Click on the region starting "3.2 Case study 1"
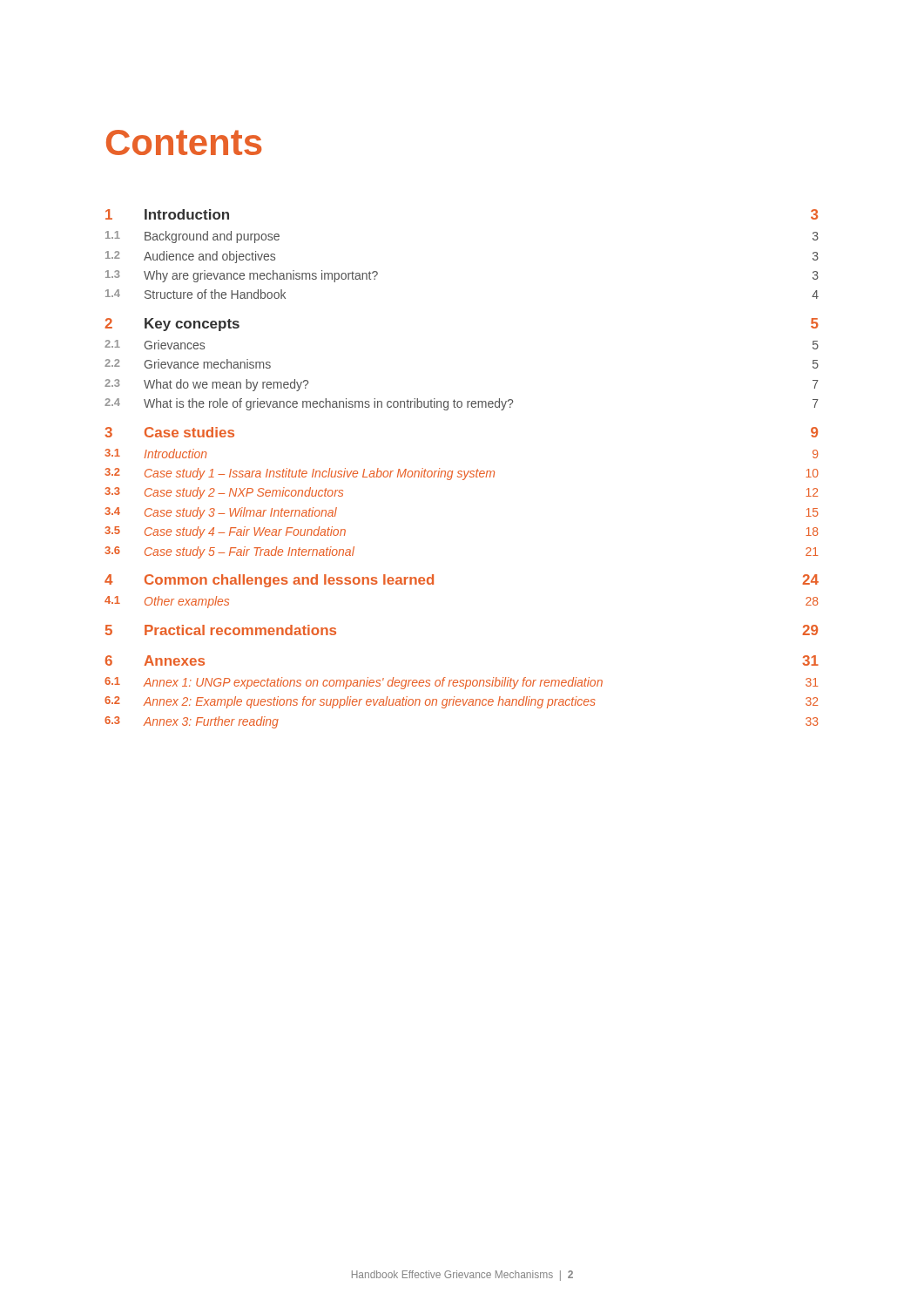 point(462,473)
